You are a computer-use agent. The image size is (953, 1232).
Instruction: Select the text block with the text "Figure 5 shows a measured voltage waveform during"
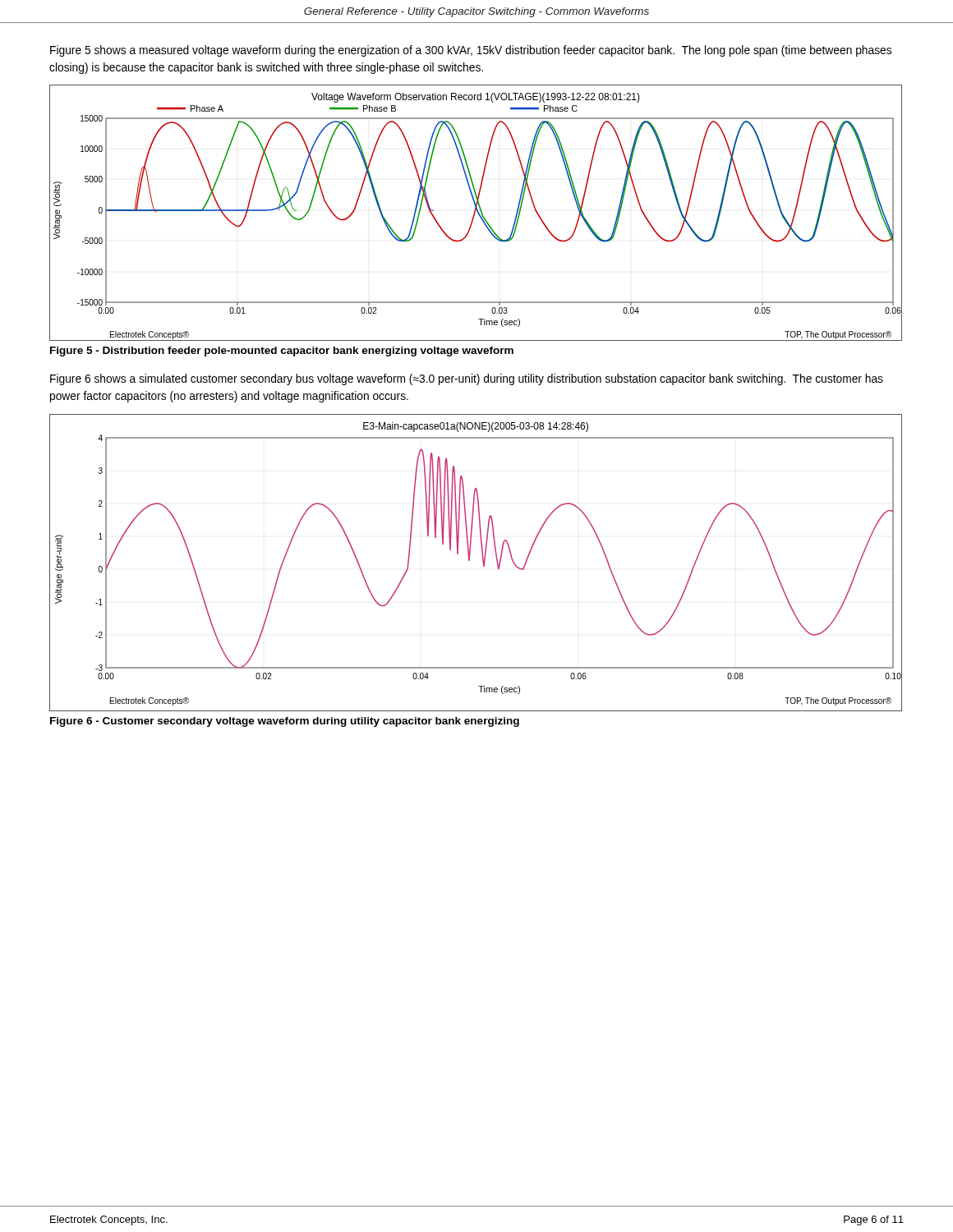pyautogui.click(x=471, y=59)
